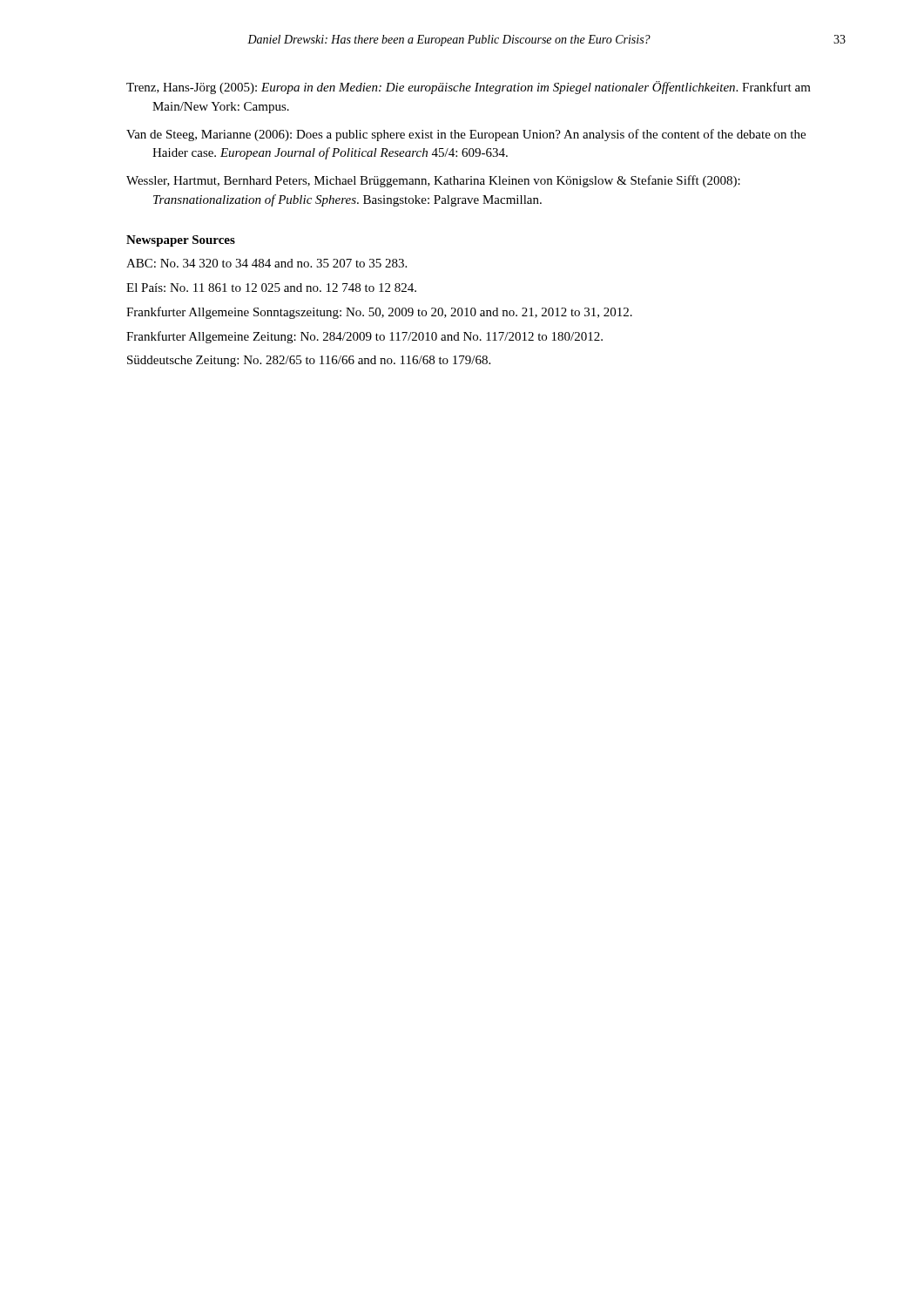The height and width of the screenshot is (1307, 924).
Task: Locate the block of text that opens with "Trenz, Hans-Jörg (2005): Europa"
Action: [x=468, y=97]
